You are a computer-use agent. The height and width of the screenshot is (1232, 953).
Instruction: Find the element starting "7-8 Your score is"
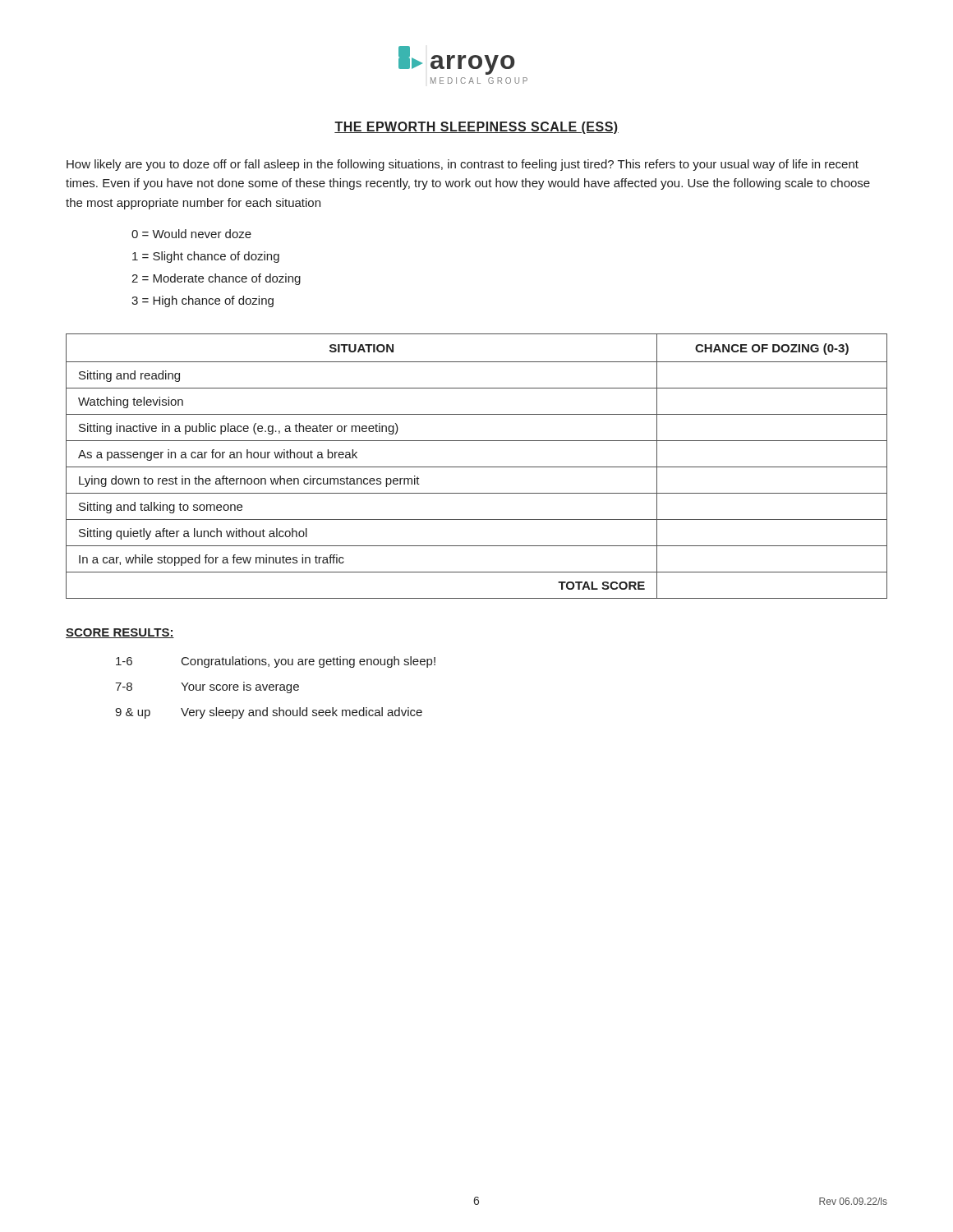point(207,686)
